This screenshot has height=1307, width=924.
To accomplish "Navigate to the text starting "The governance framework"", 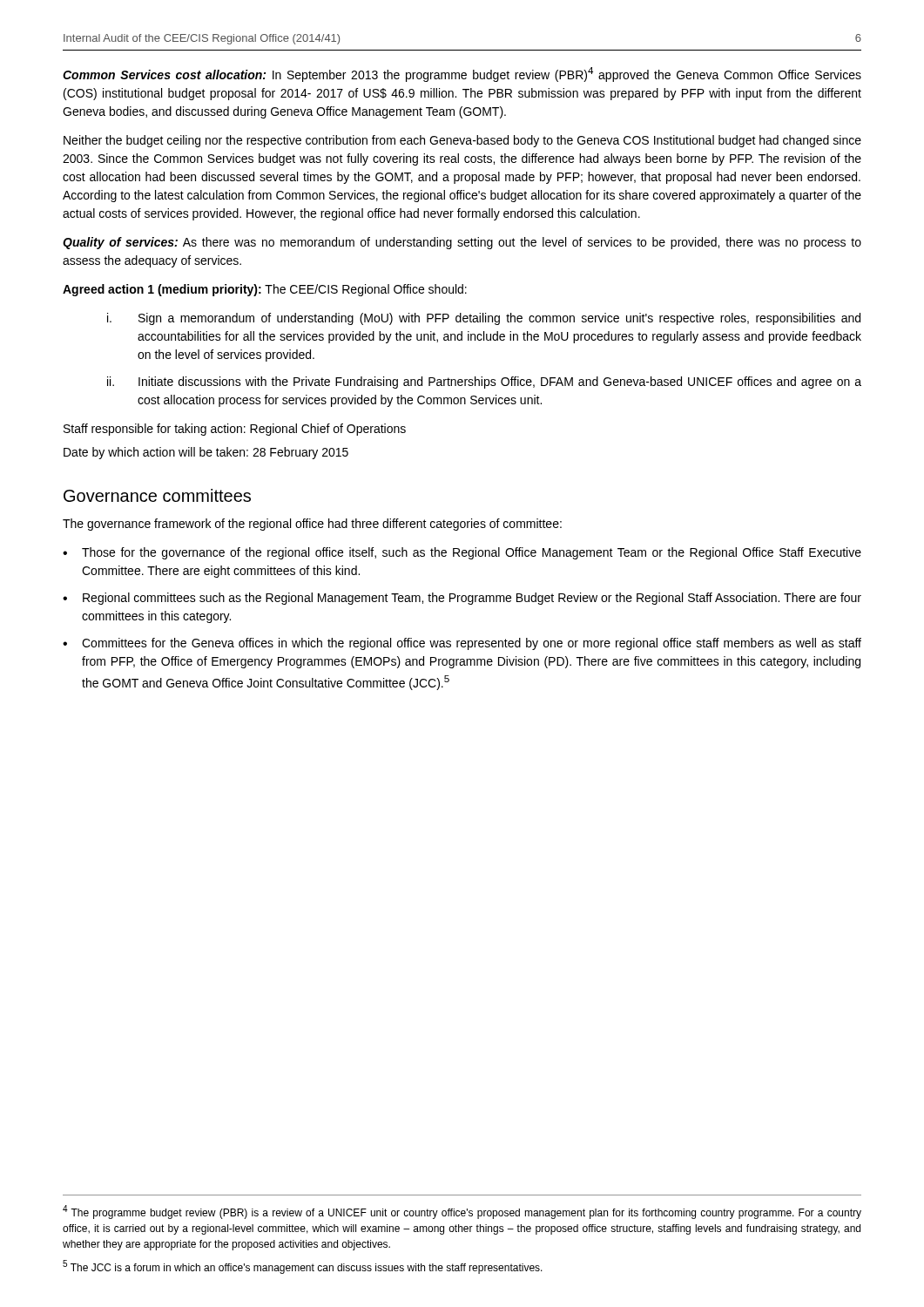I will point(313,523).
